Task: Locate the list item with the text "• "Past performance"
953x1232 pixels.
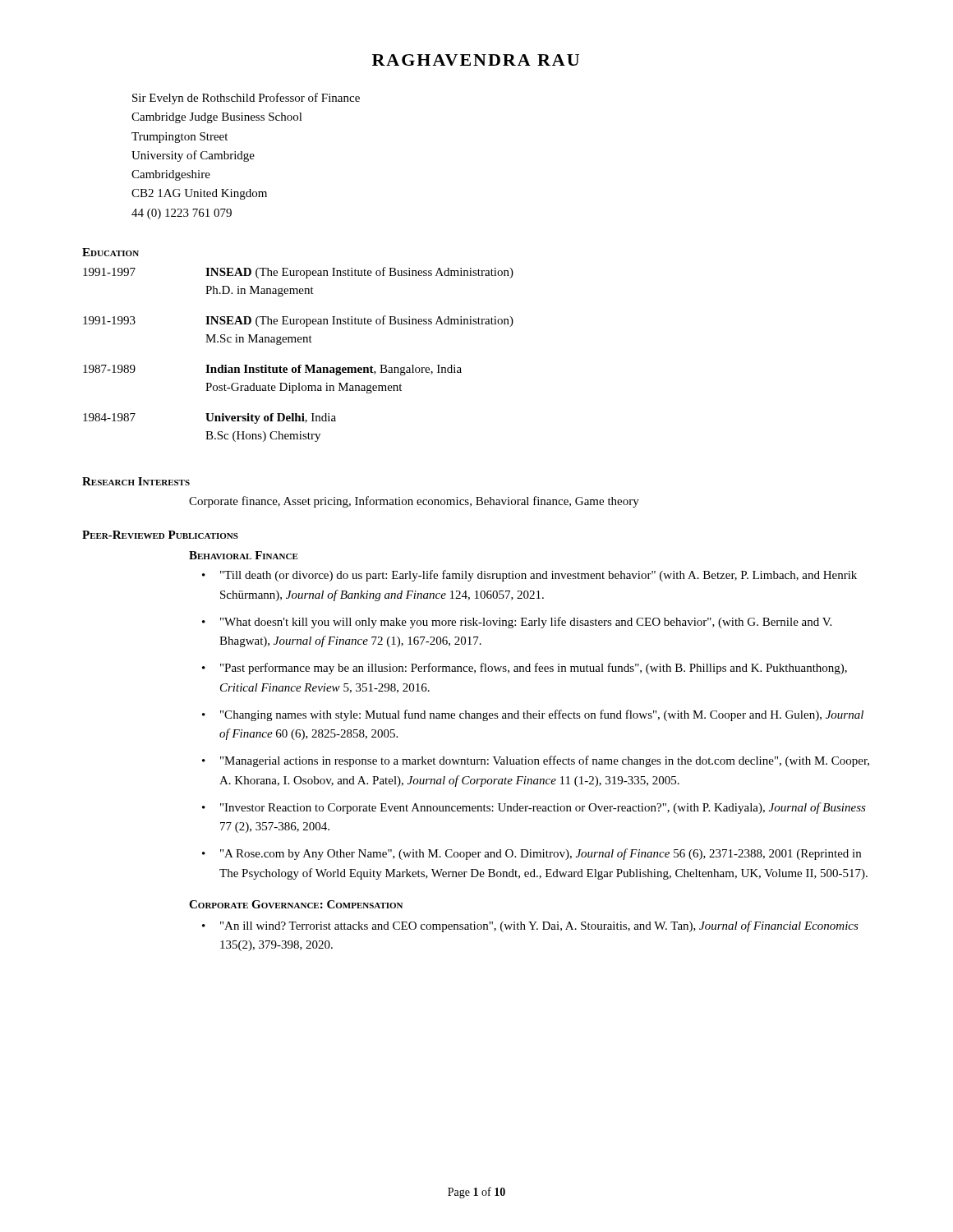Action: pyautogui.click(x=536, y=678)
